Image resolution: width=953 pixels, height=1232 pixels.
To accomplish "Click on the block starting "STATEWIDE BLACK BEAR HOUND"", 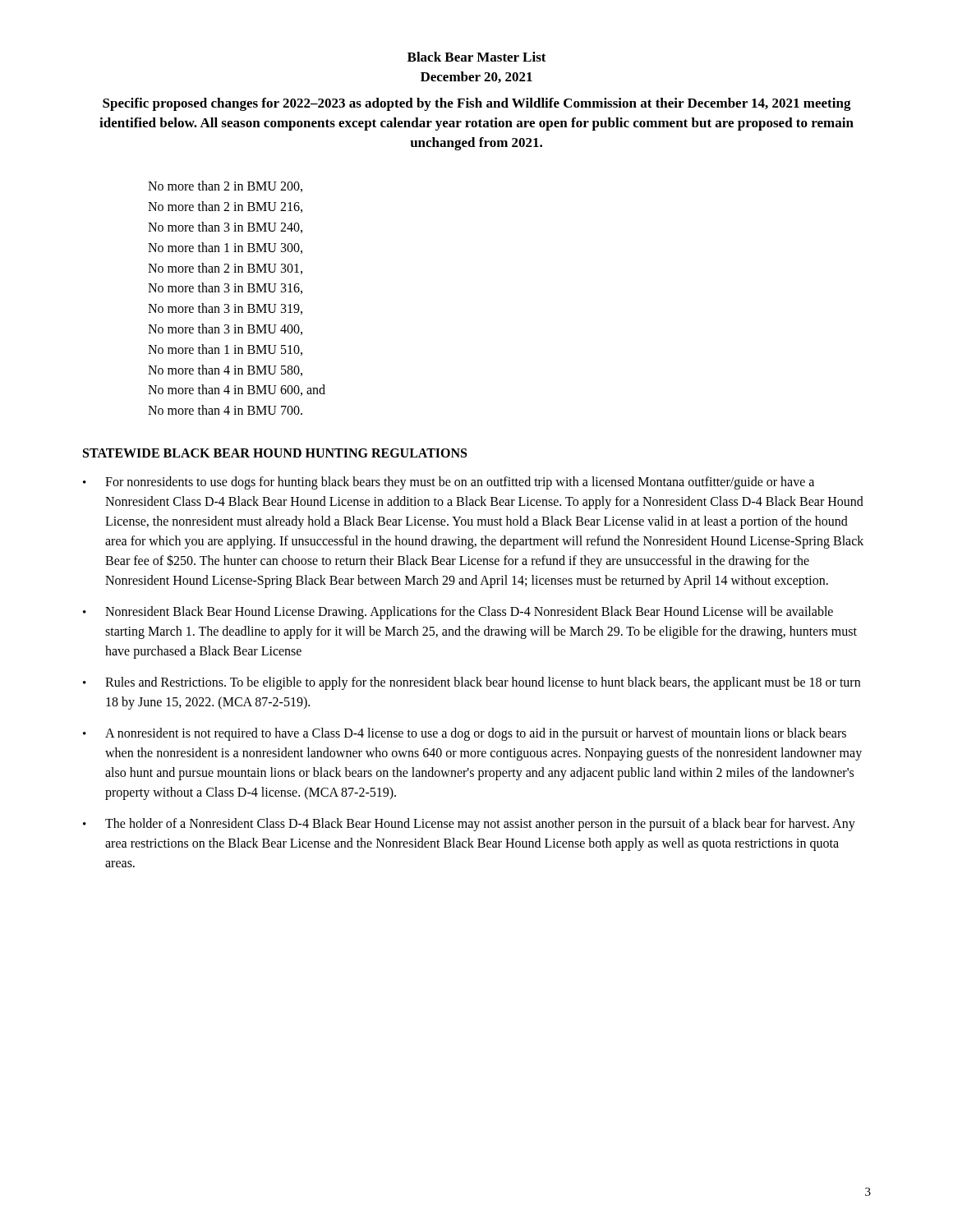I will pyautogui.click(x=275, y=453).
